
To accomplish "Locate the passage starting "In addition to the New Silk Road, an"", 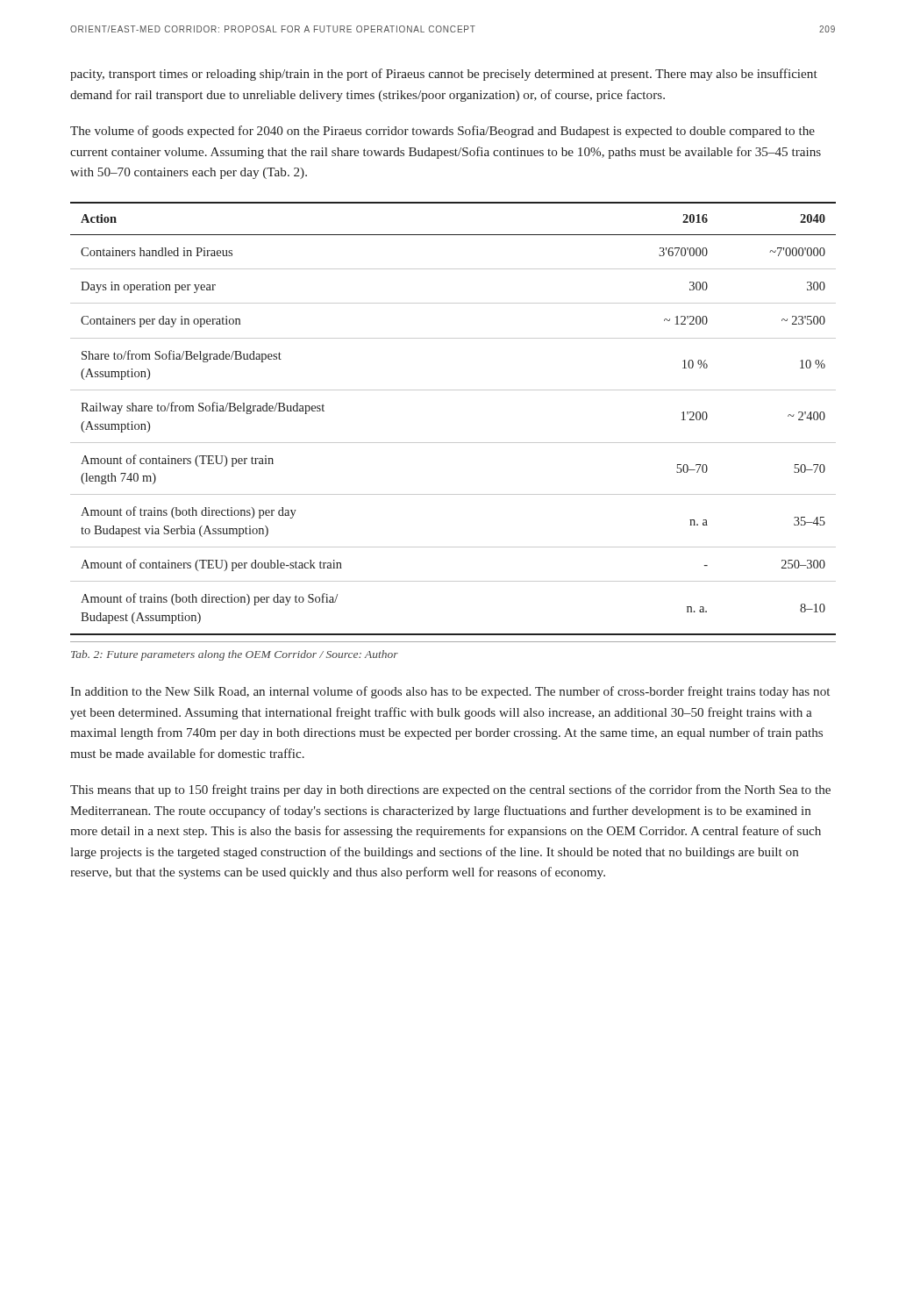I will click(450, 722).
